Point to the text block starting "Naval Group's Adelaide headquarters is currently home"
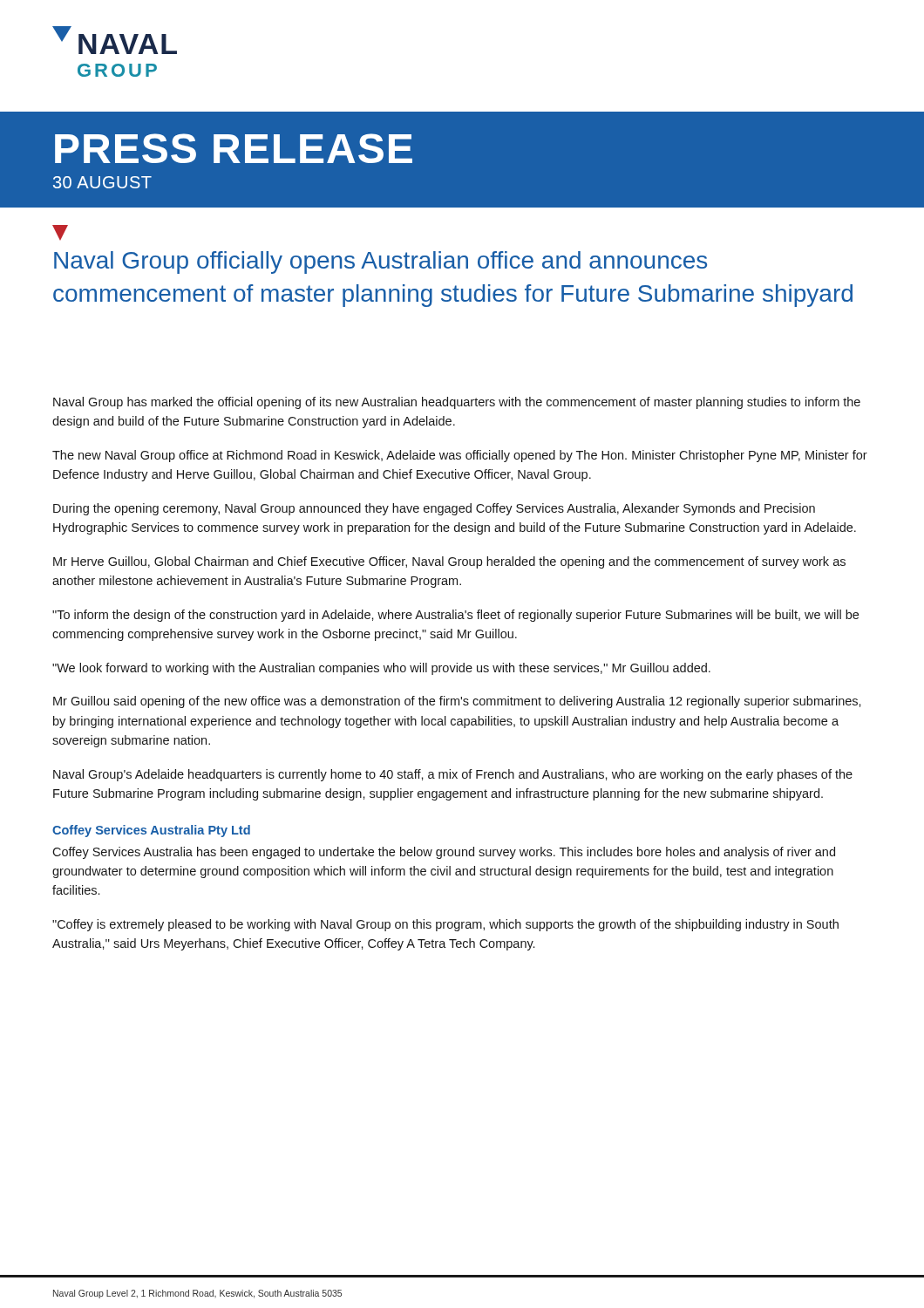Image resolution: width=924 pixels, height=1308 pixels. (452, 784)
